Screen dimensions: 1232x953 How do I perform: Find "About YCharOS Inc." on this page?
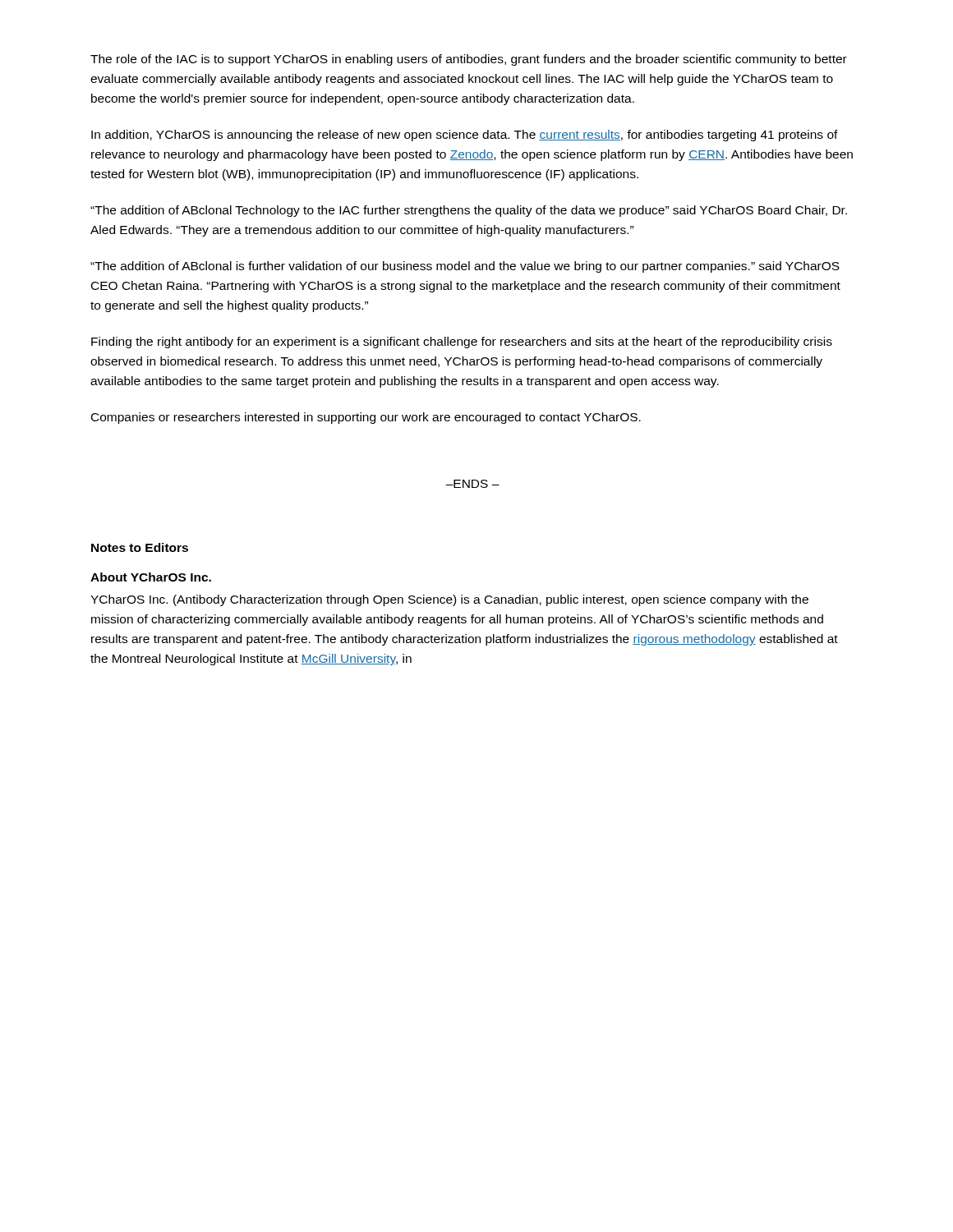coord(151,577)
